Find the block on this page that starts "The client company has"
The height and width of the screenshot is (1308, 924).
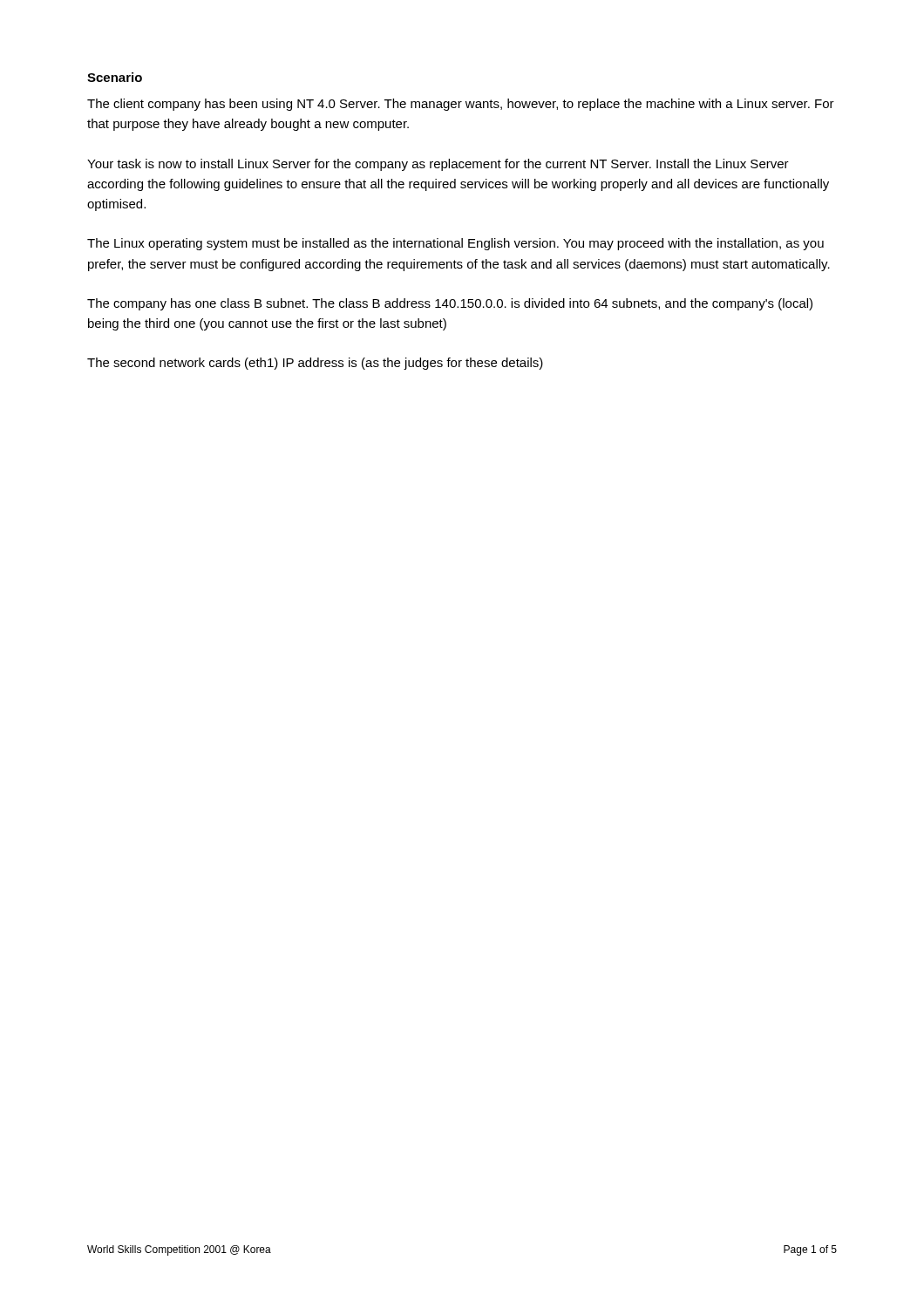pyautogui.click(x=460, y=113)
